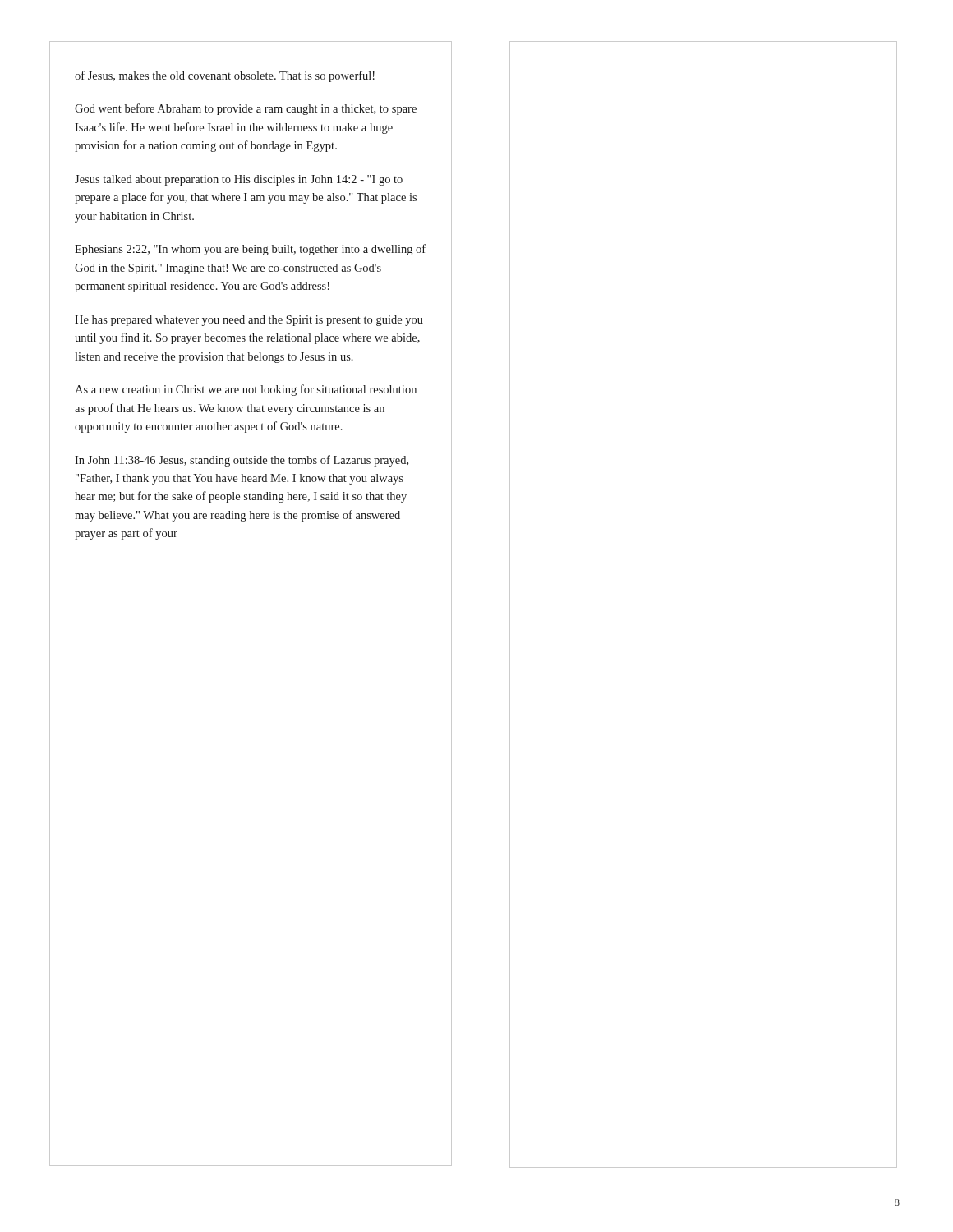Where is the passage that starts "of Jesus, makes the old covenant obsolete."?
The height and width of the screenshot is (1232, 953).
225,76
